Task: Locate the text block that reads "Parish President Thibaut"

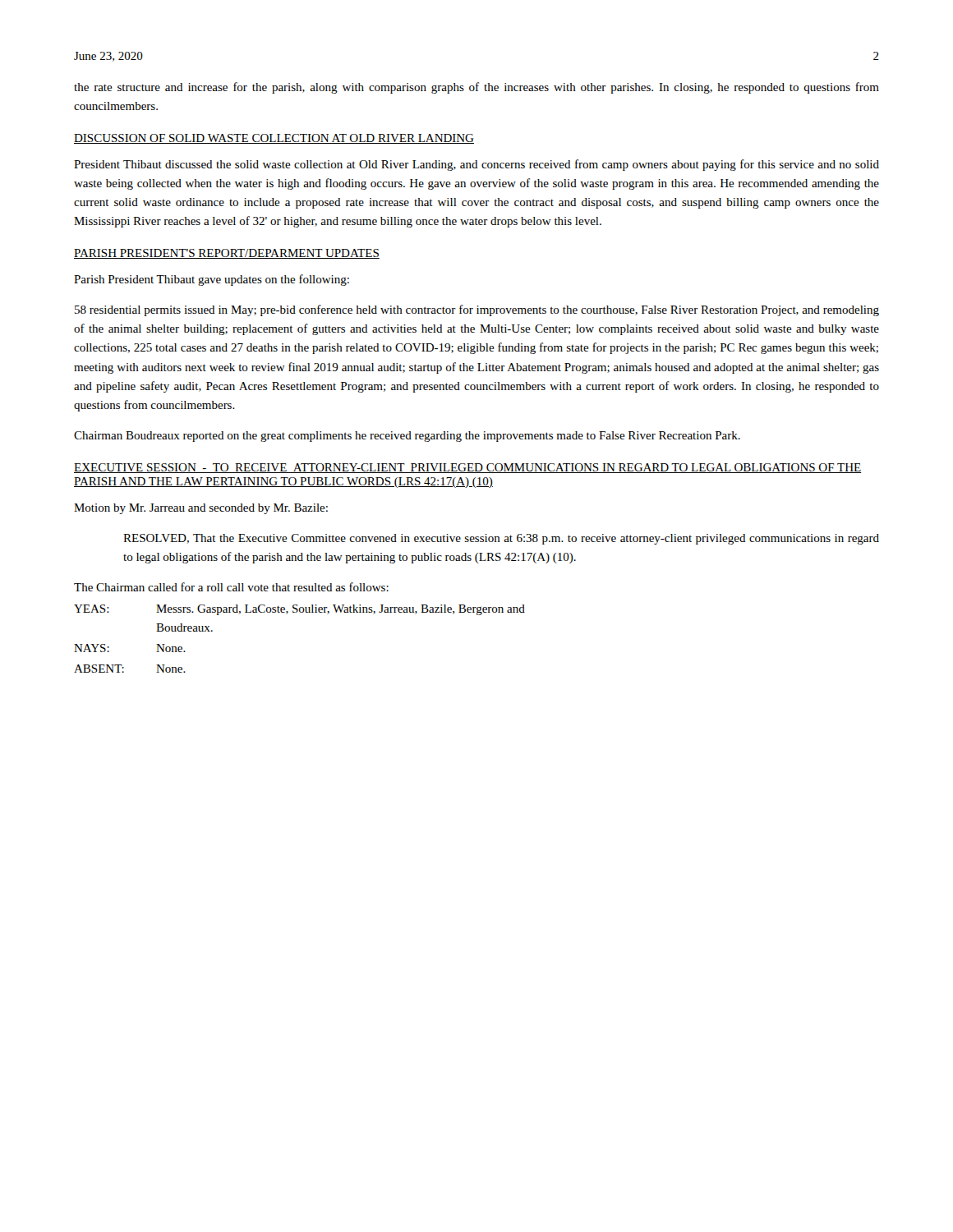Action: coord(212,280)
